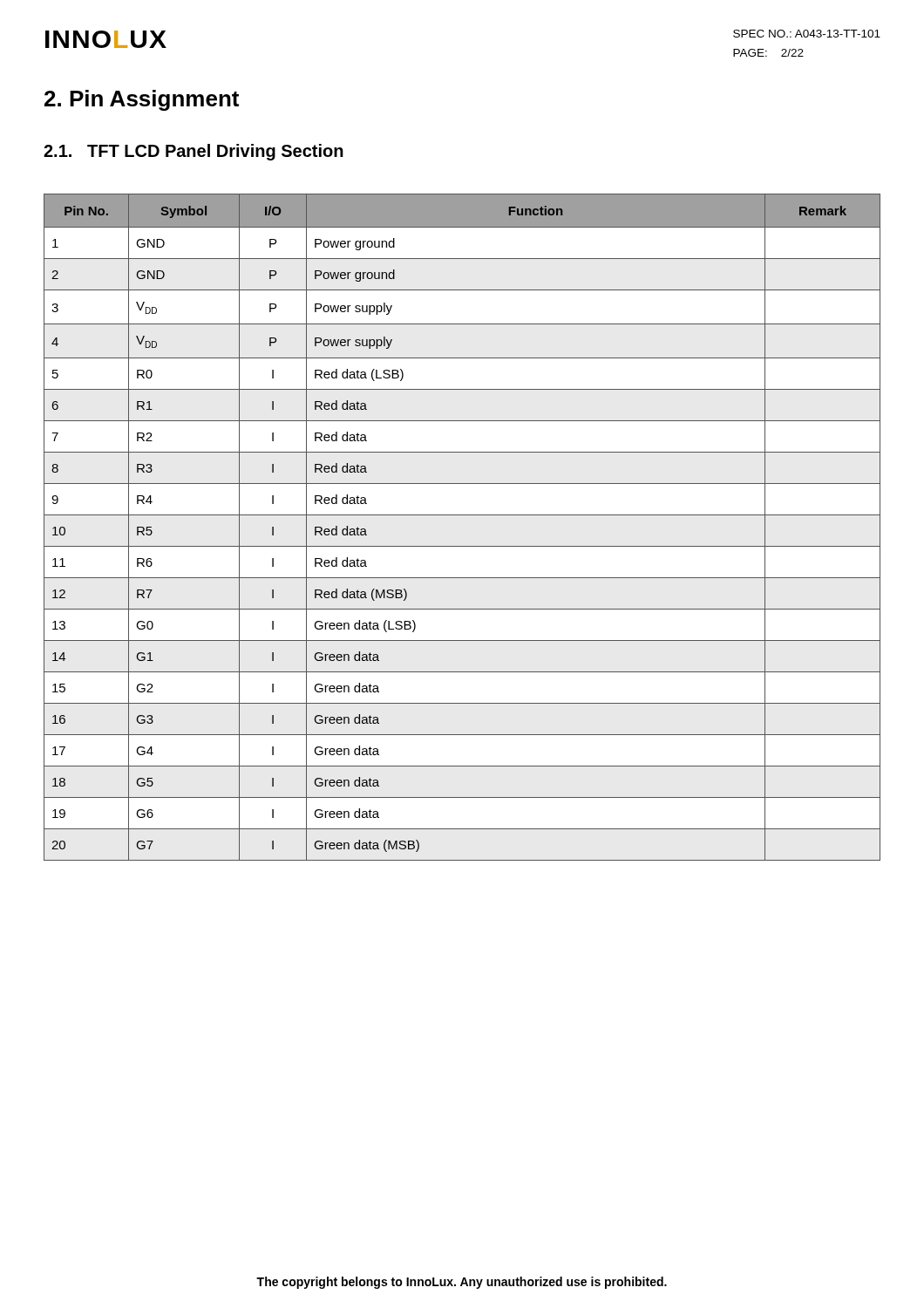The width and height of the screenshot is (924, 1308).
Task: Select a table
Action: 462,527
